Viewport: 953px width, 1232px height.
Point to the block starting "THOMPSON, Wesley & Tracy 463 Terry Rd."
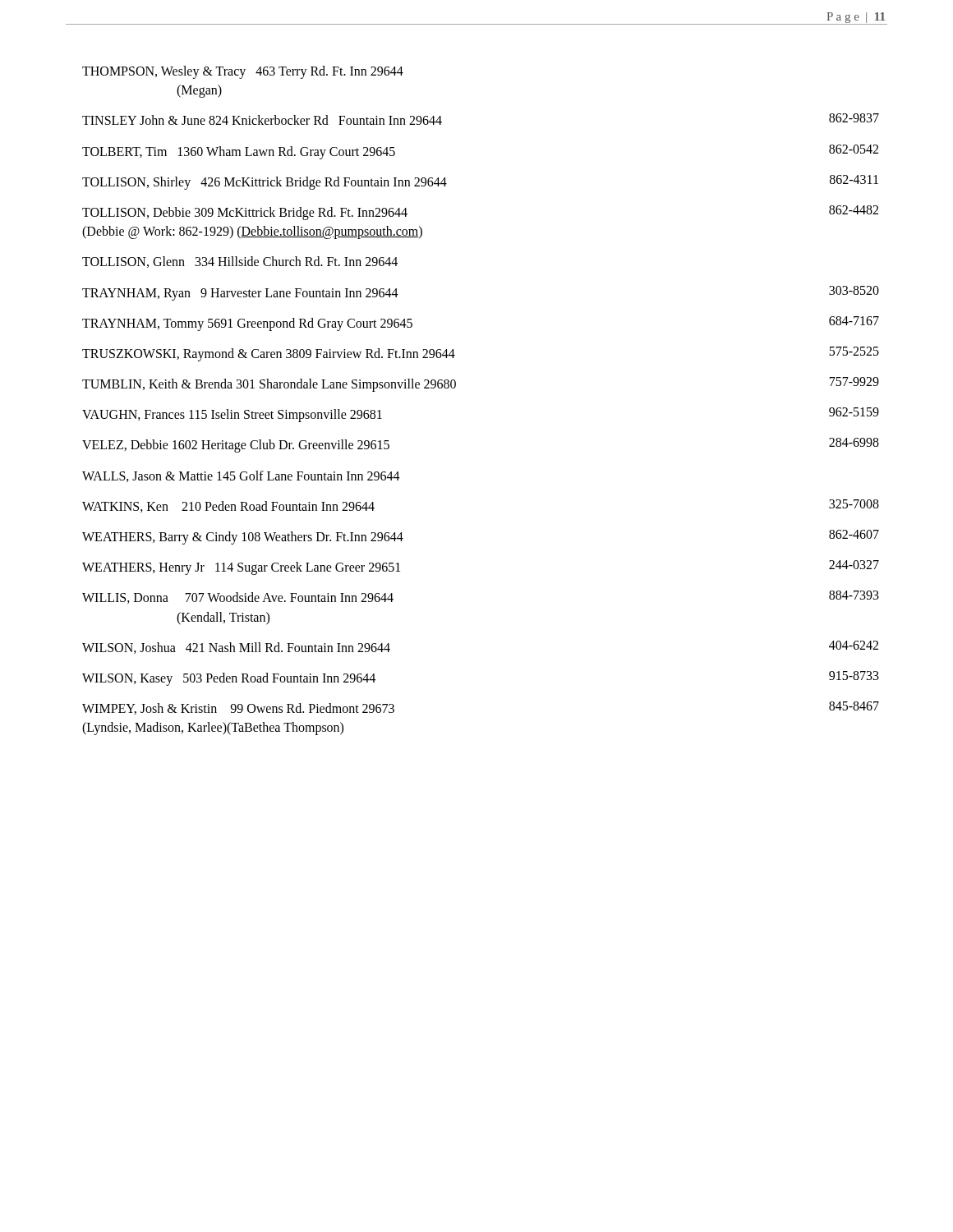tap(243, 72)
